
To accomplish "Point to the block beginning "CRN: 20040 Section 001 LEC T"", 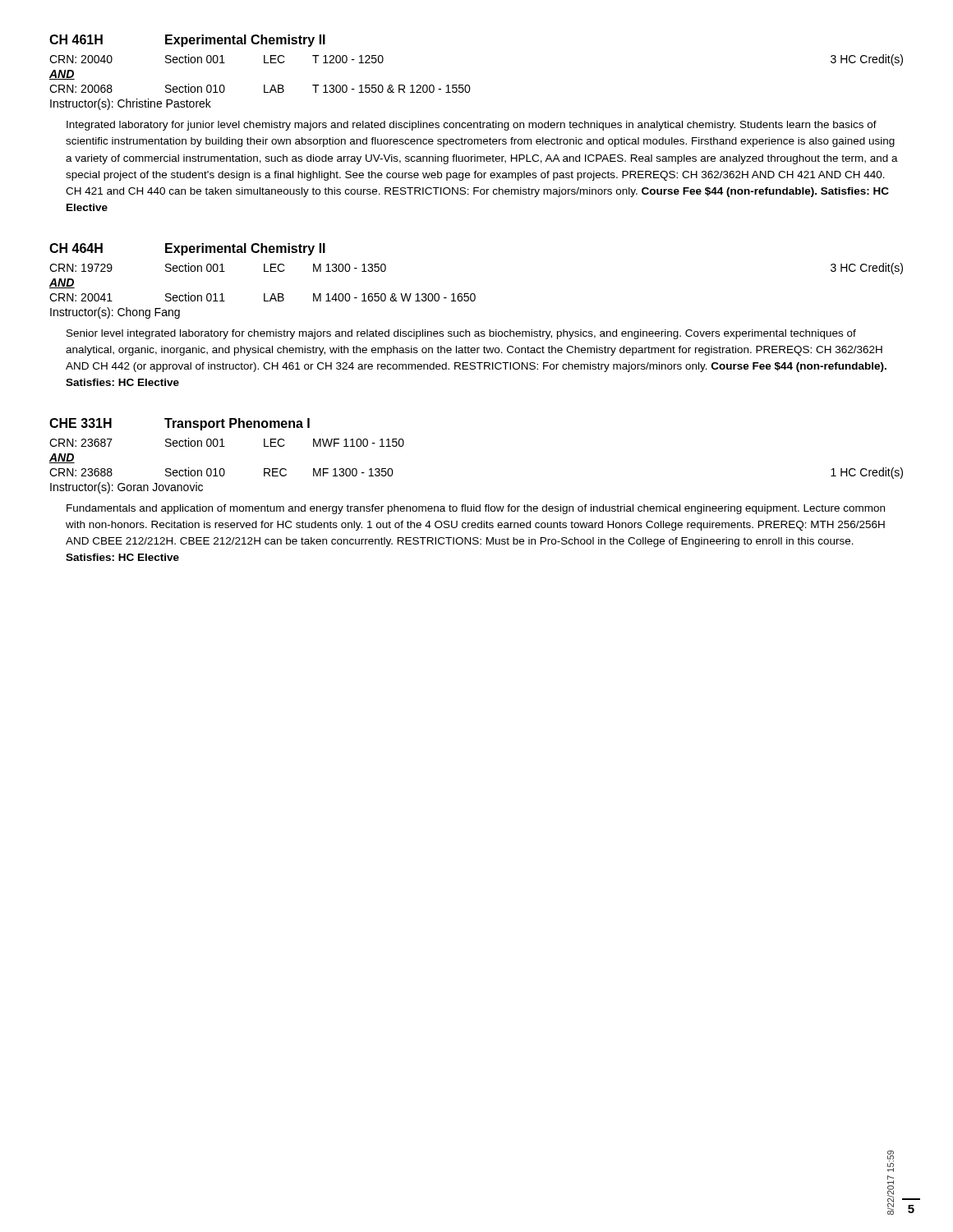I will (x=83, y=60).
